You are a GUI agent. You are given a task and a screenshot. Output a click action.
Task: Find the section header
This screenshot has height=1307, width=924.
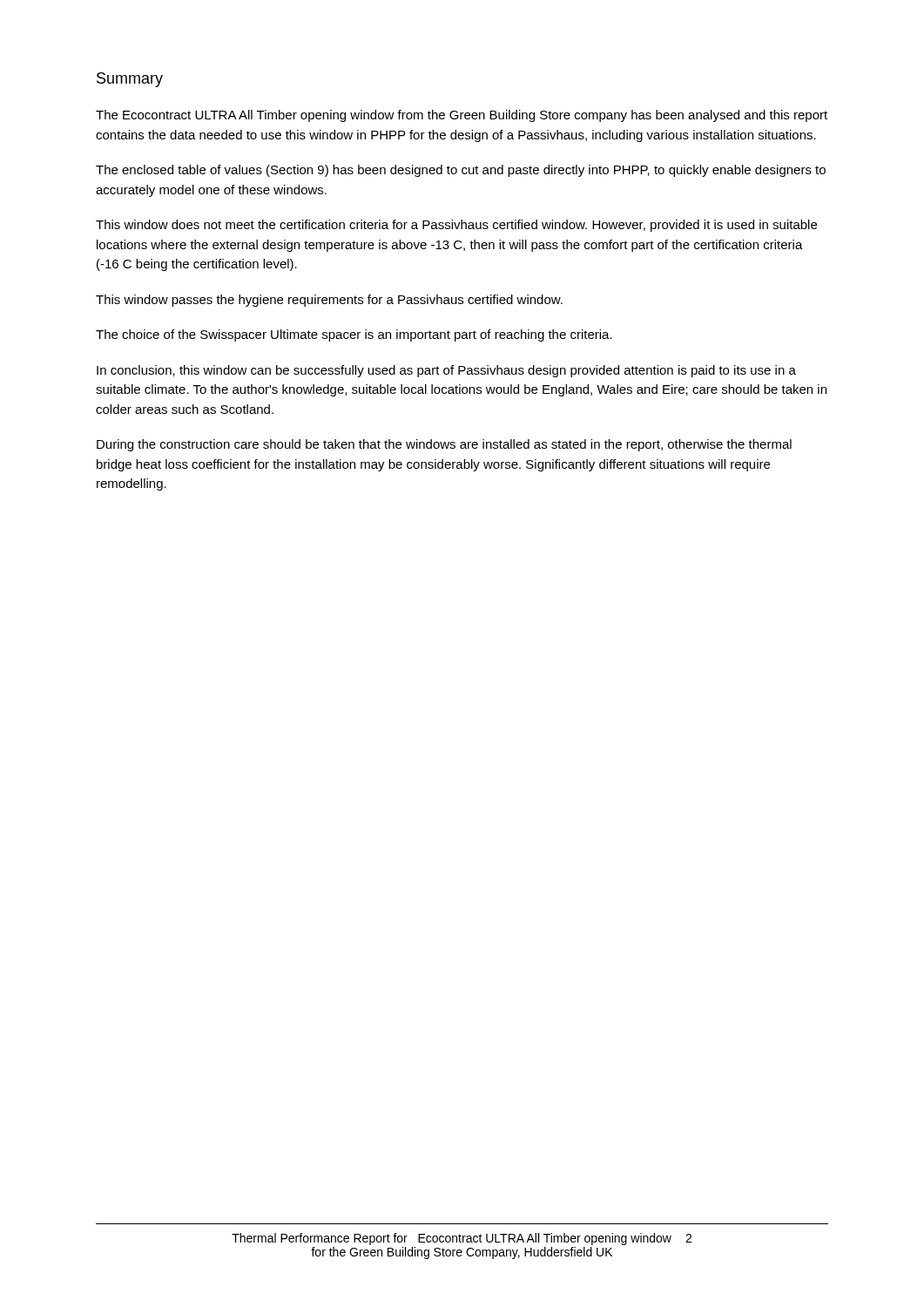tap(129, 78)
